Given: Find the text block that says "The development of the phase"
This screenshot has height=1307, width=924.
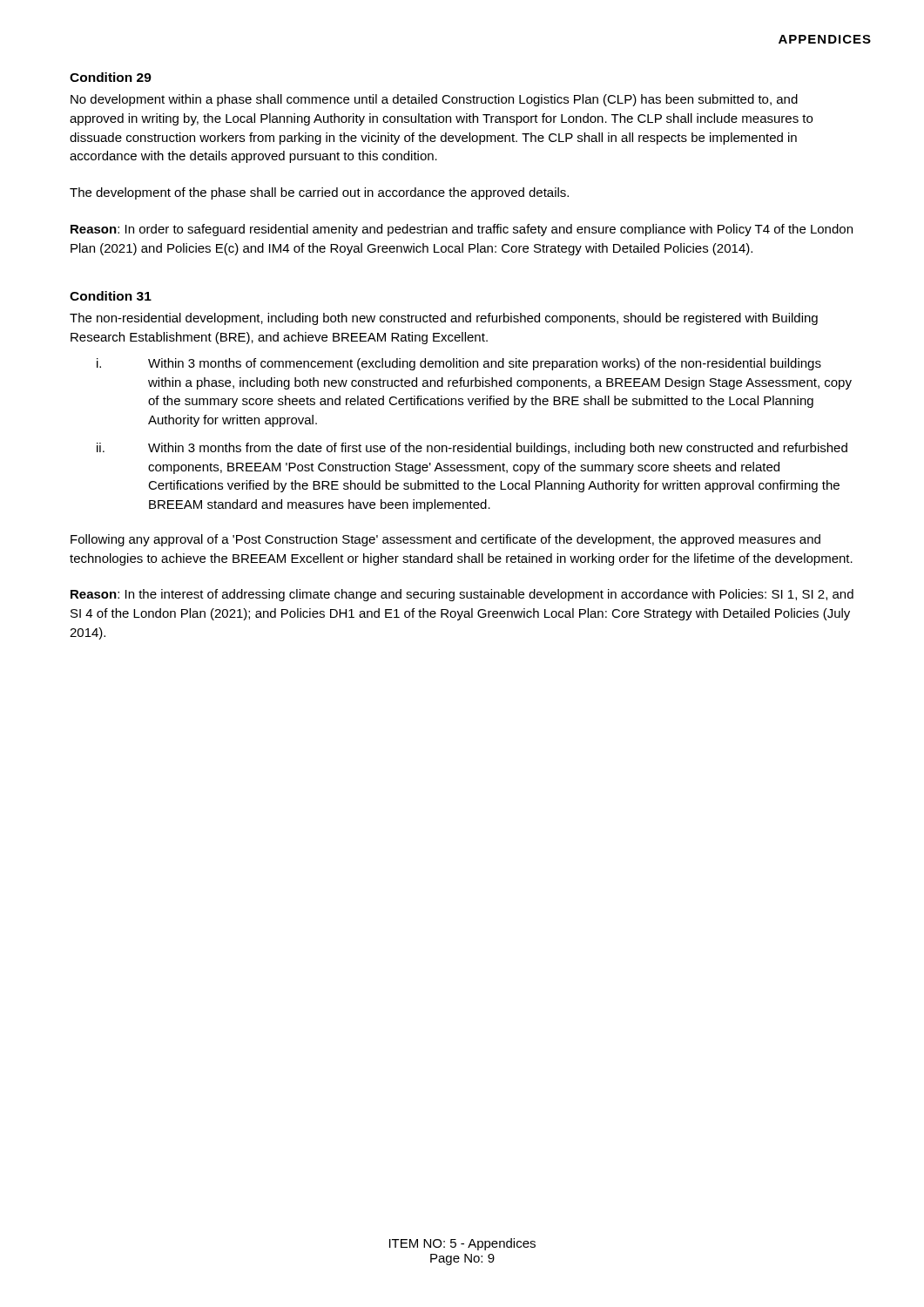Looking at the screenshot, I should click(x=320, y=192).
